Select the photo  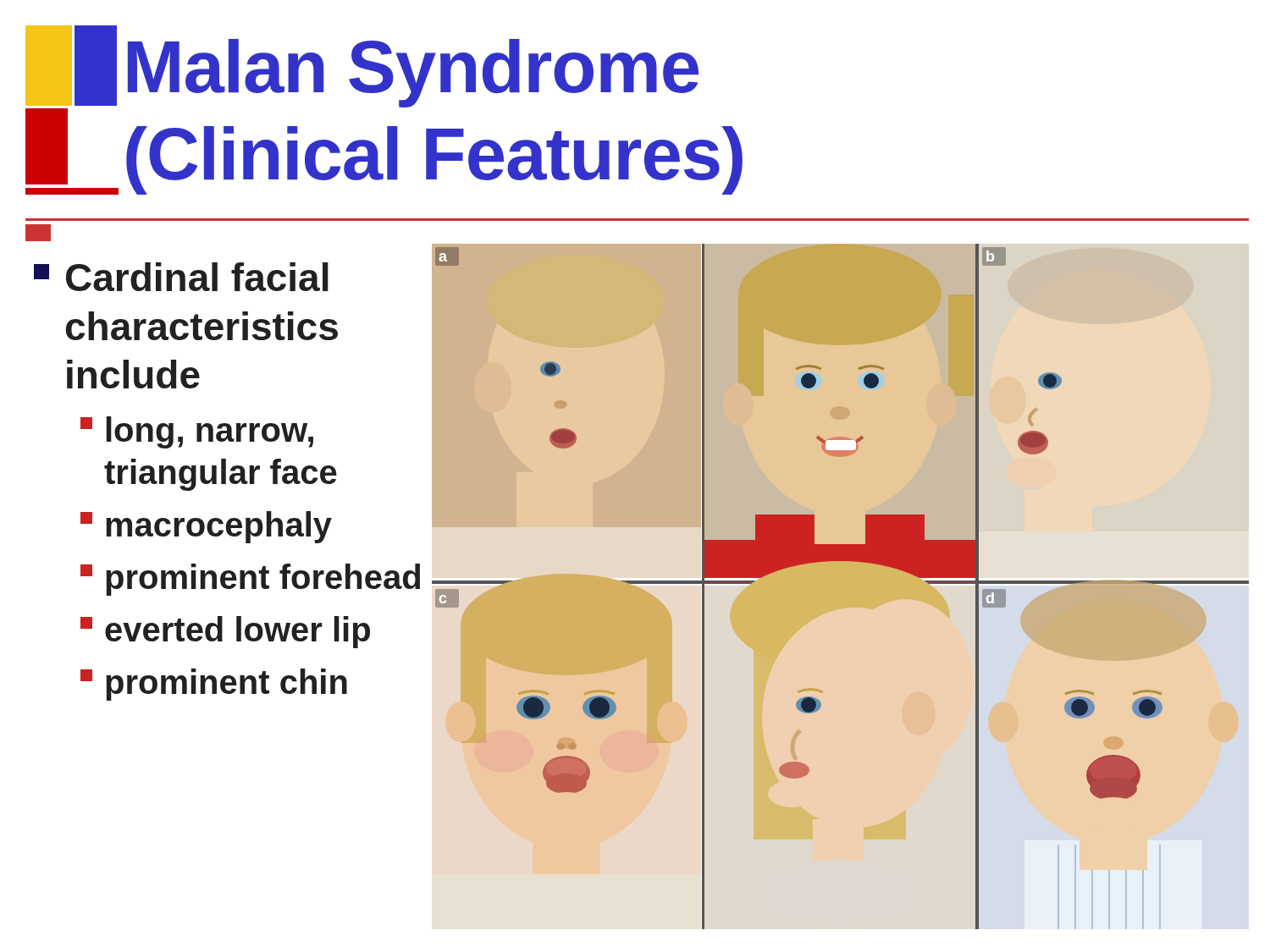840,586
